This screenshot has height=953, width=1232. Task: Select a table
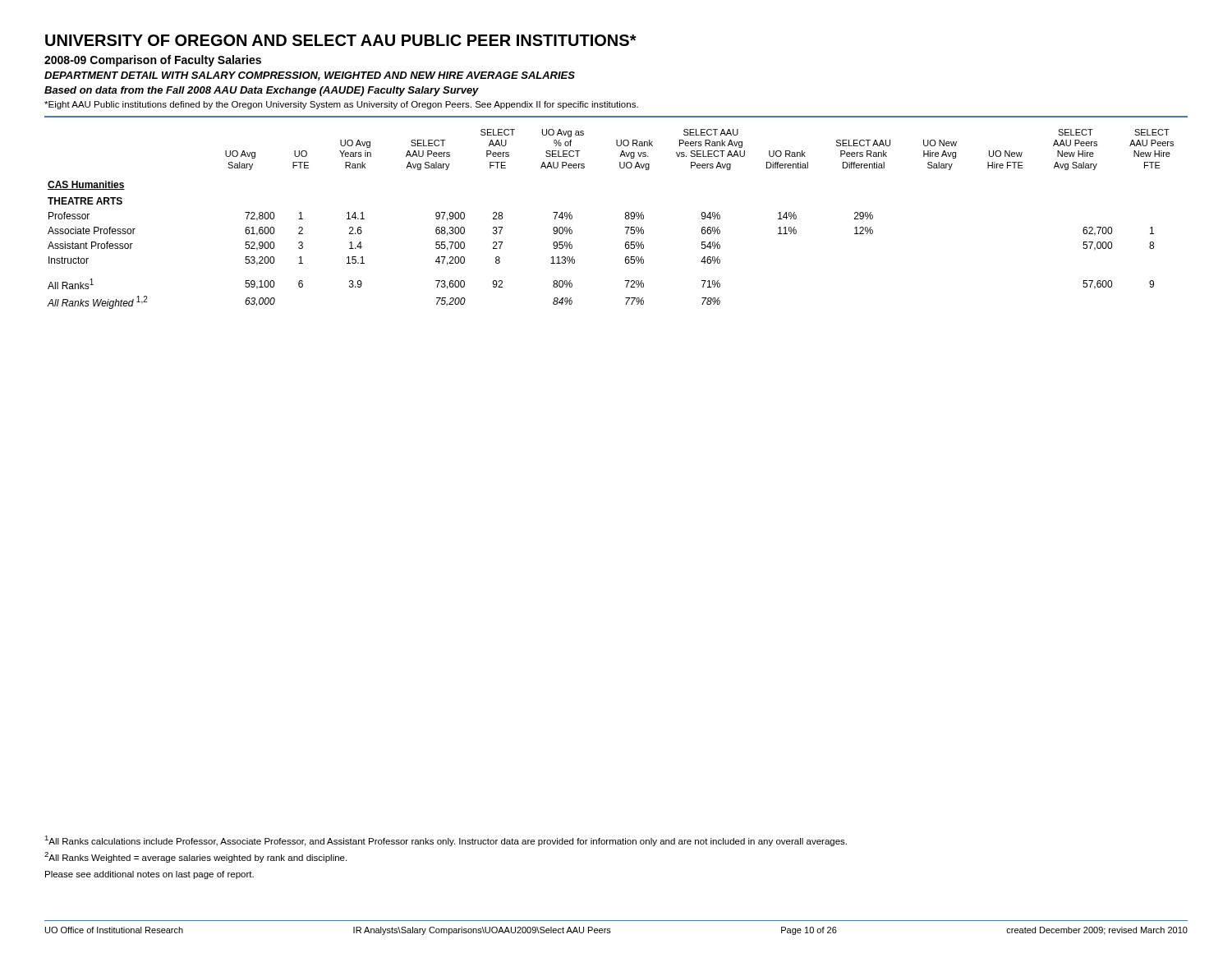(x=616, y=218)
